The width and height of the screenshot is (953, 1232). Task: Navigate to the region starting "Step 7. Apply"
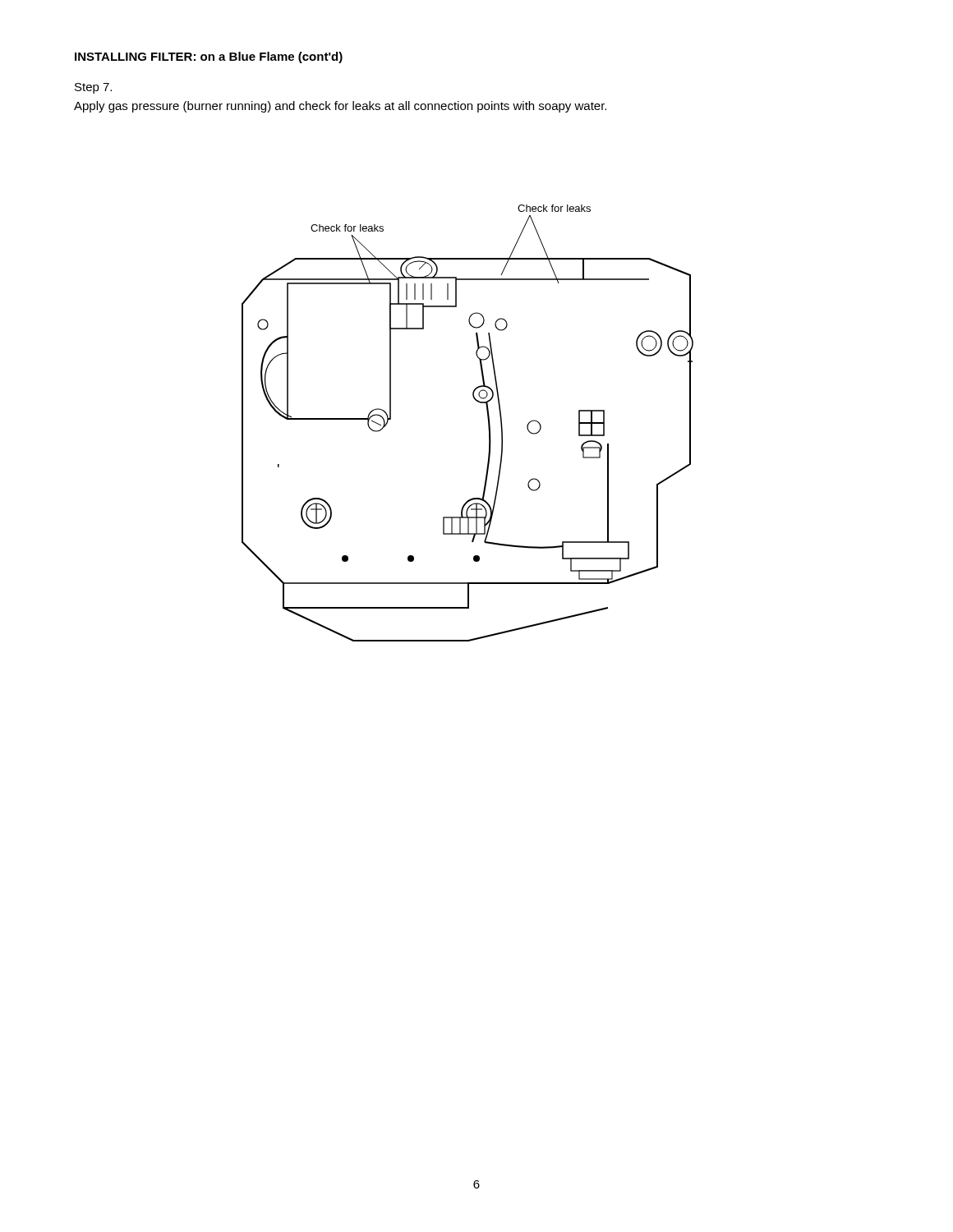coord(341,96)
